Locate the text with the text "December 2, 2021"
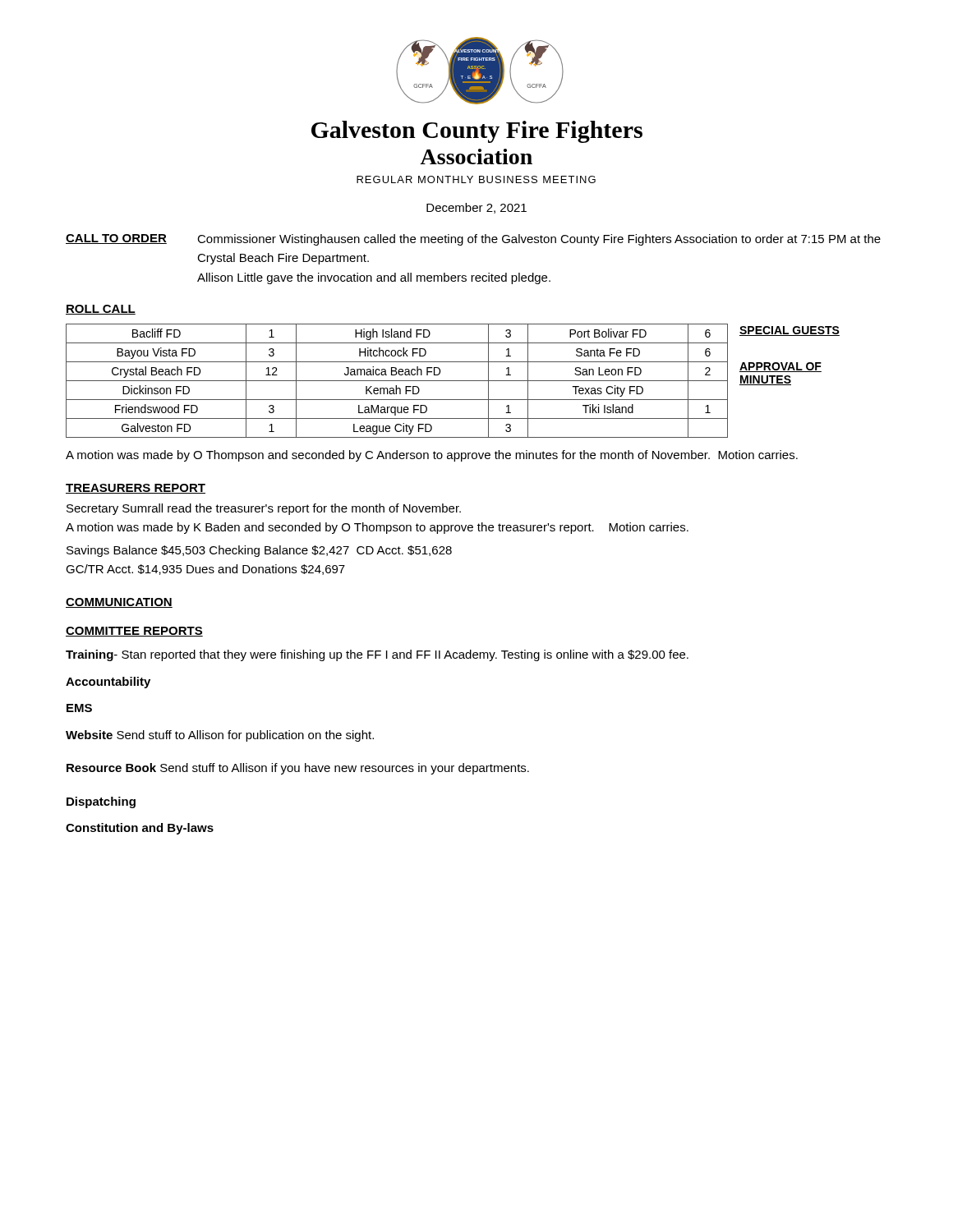Viewport: 953px width, 1232px height. 476,207
